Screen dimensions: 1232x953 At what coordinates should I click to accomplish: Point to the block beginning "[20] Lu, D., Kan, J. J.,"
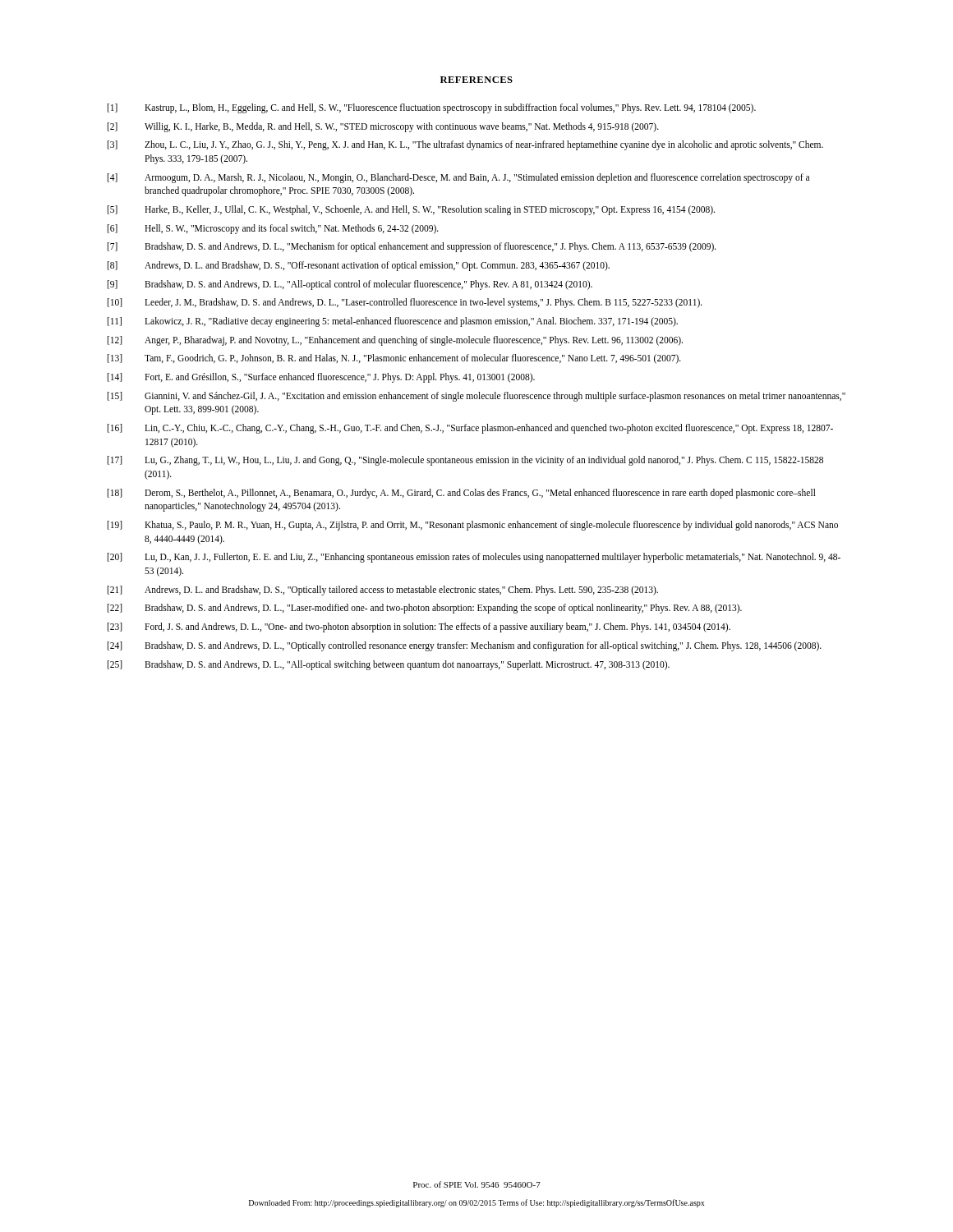476,564
